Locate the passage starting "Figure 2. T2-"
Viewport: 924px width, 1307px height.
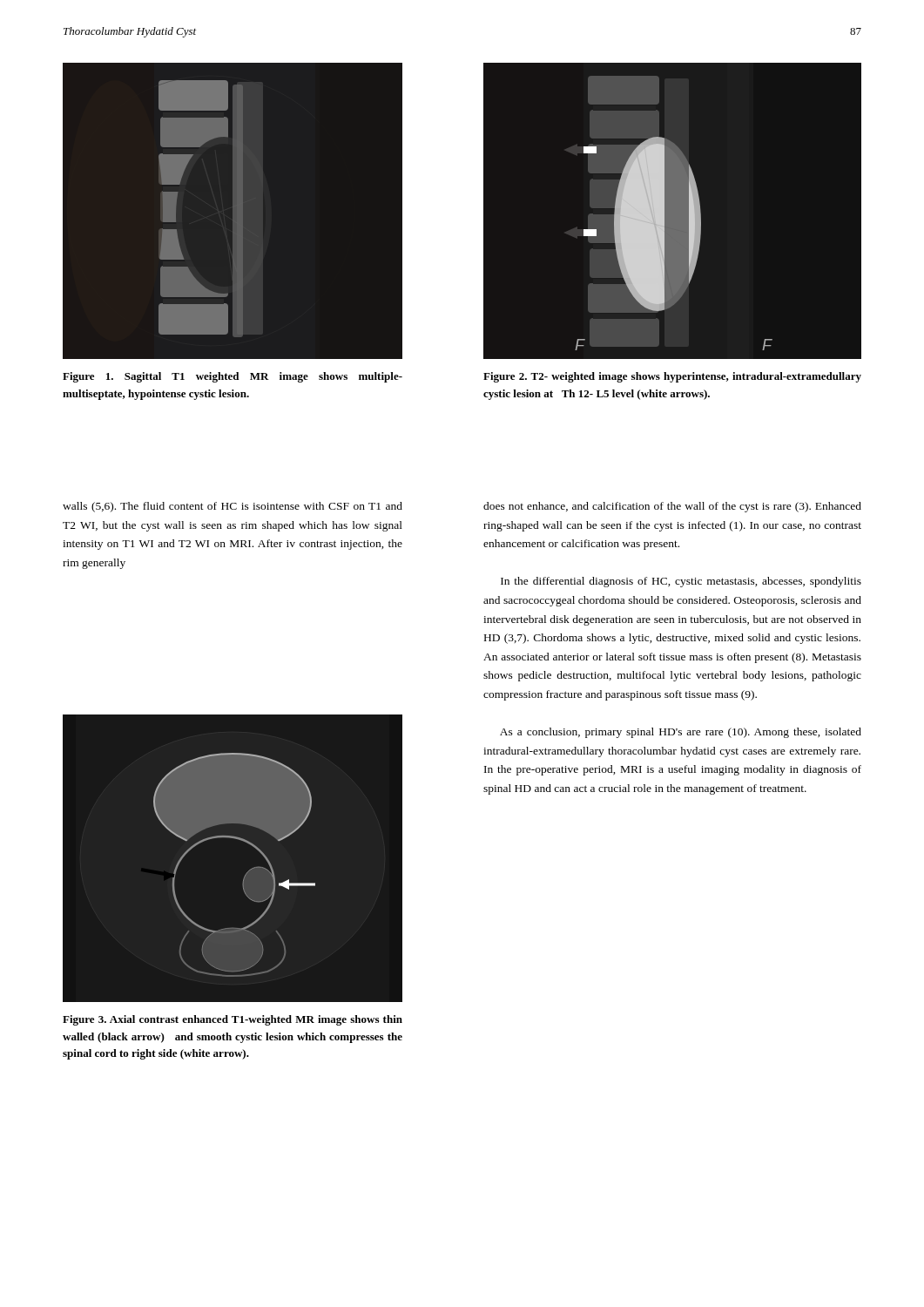tap(672, 385)
